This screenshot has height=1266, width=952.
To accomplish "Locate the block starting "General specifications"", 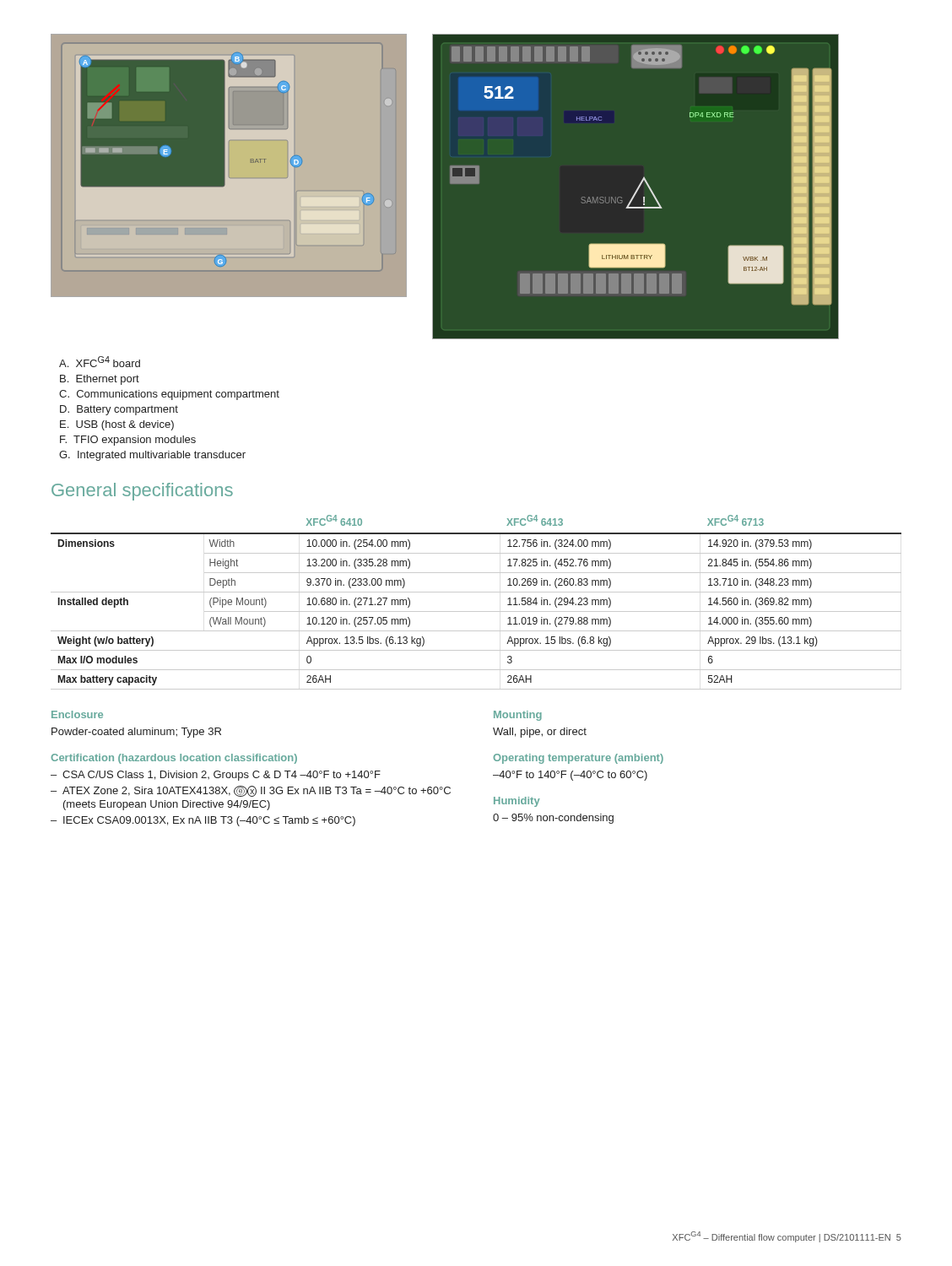I will (x=142, y=490).
